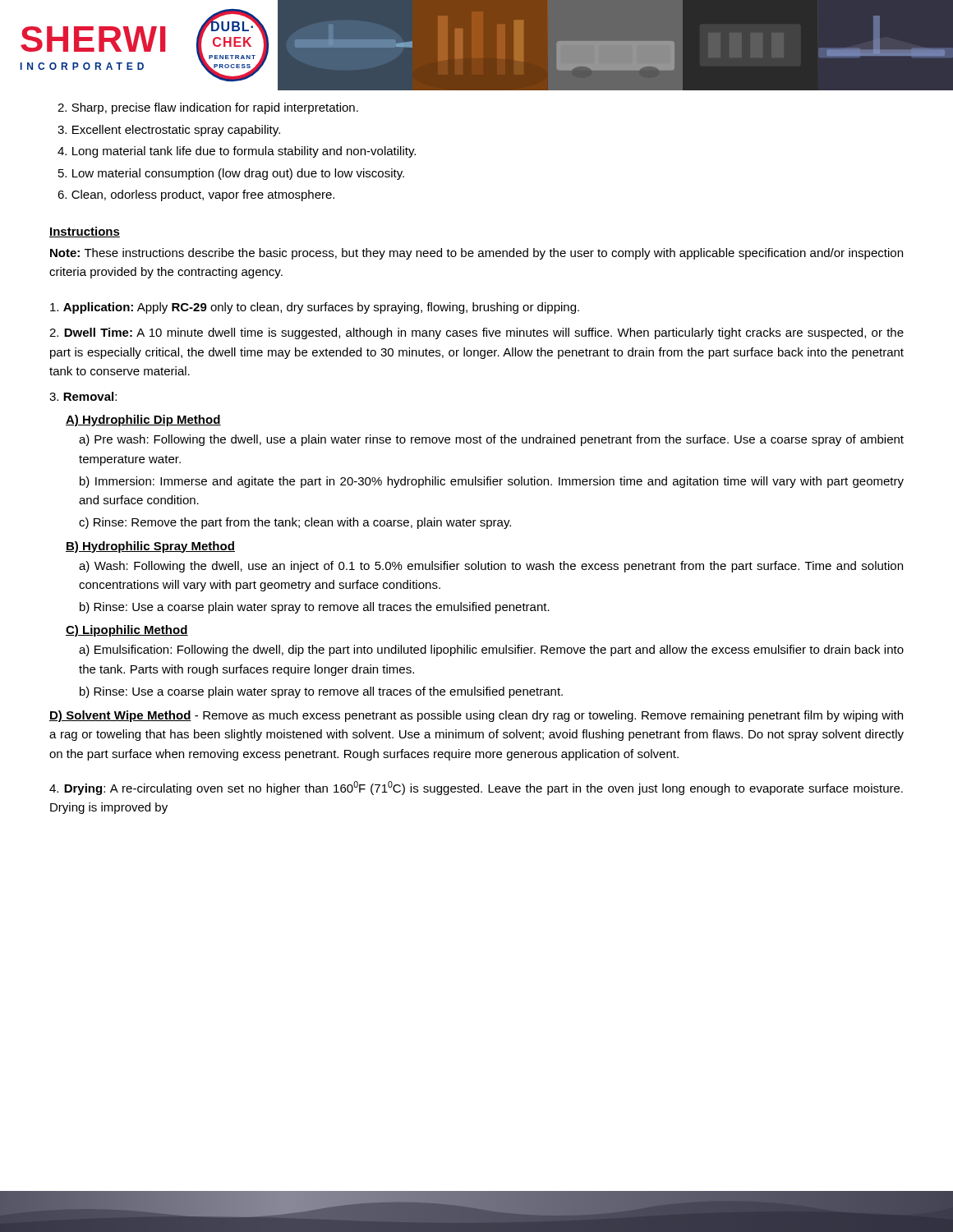Locate the text block with the text "a) Emulsification: Following the"
Screen dimensions: 1232x953
click(x=491, y=659)
